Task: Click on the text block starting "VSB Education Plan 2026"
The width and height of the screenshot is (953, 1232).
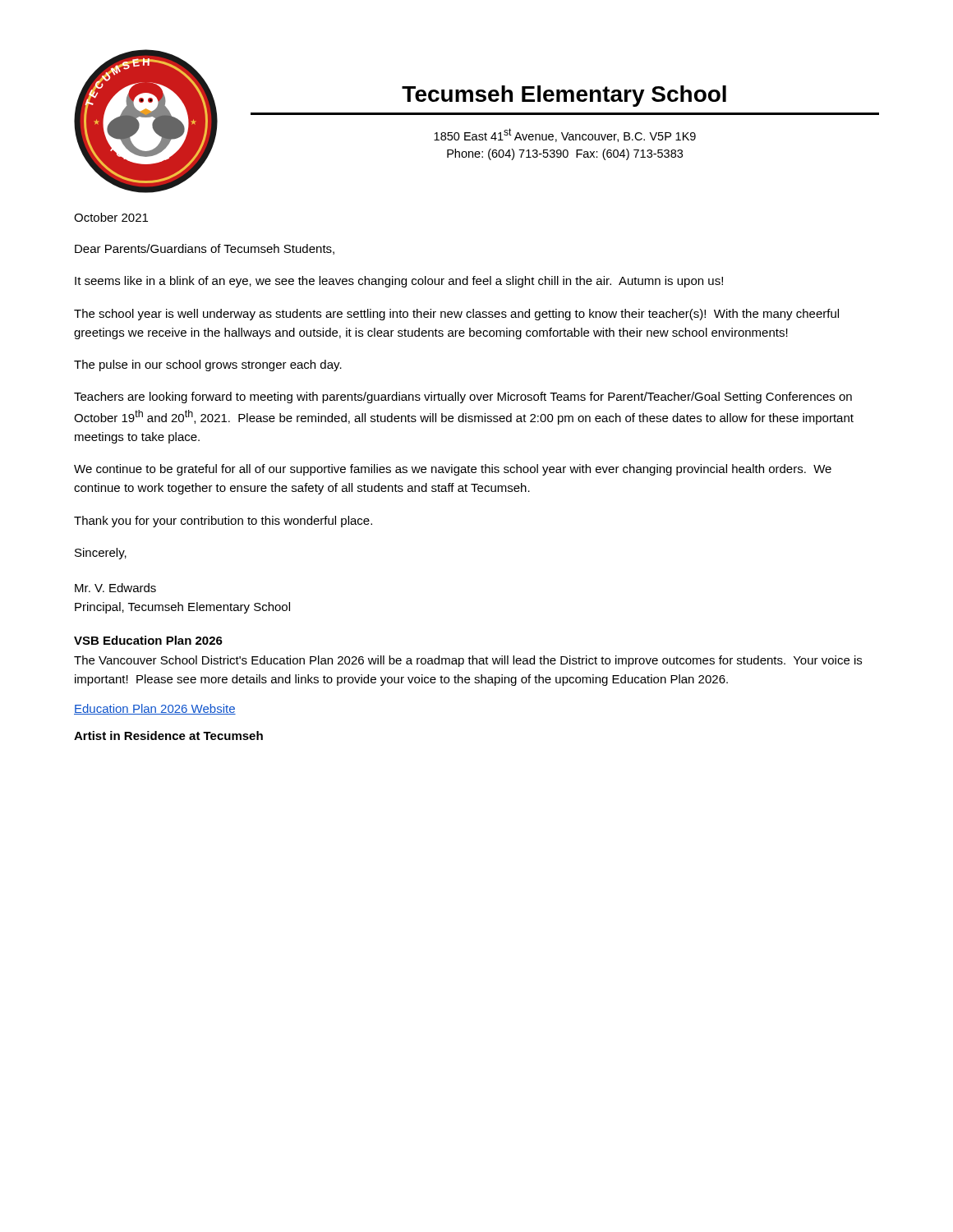Action: pyautogui.click(x=148, y=640)
